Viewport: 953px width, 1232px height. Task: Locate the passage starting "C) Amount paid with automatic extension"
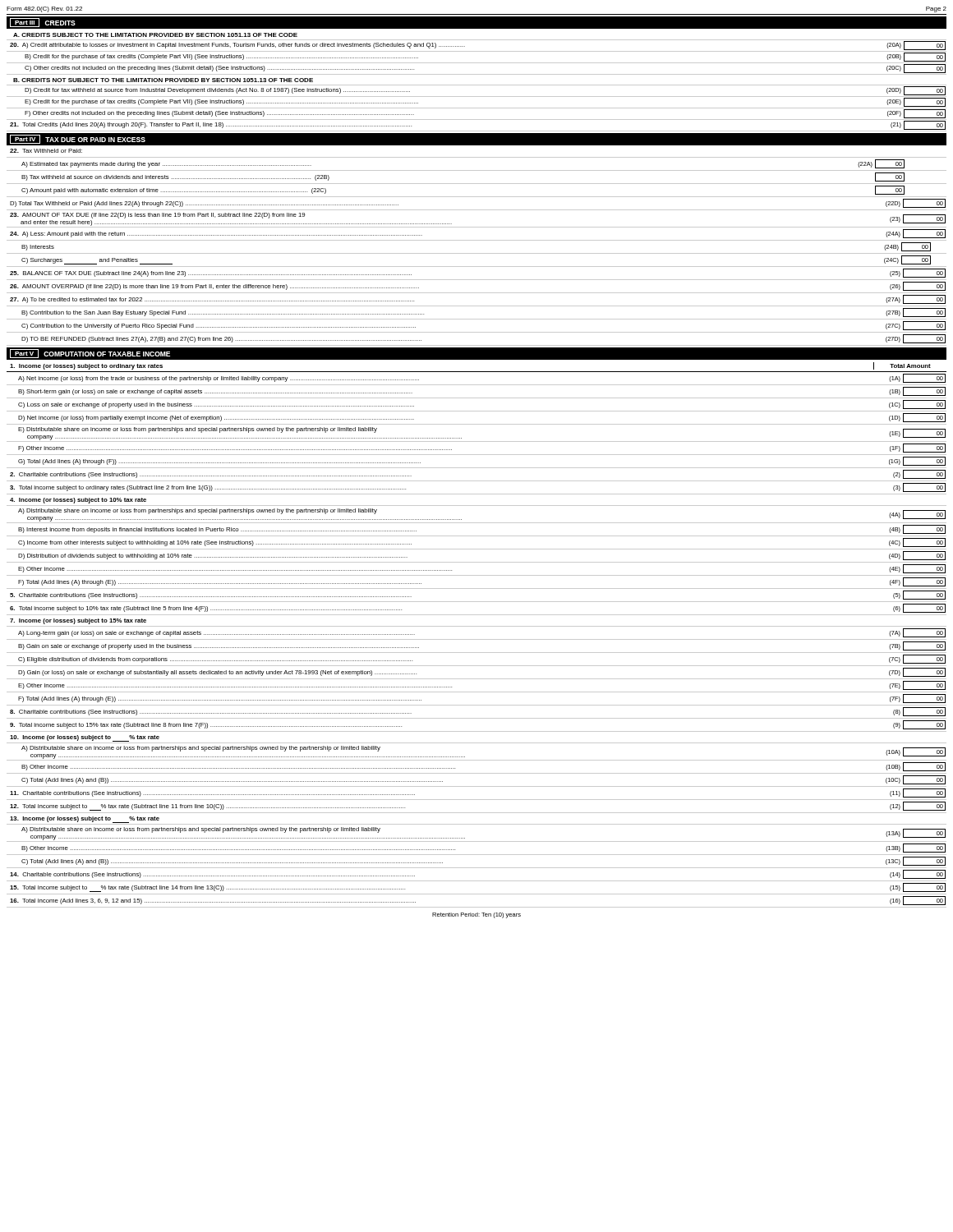click(456, 190)
